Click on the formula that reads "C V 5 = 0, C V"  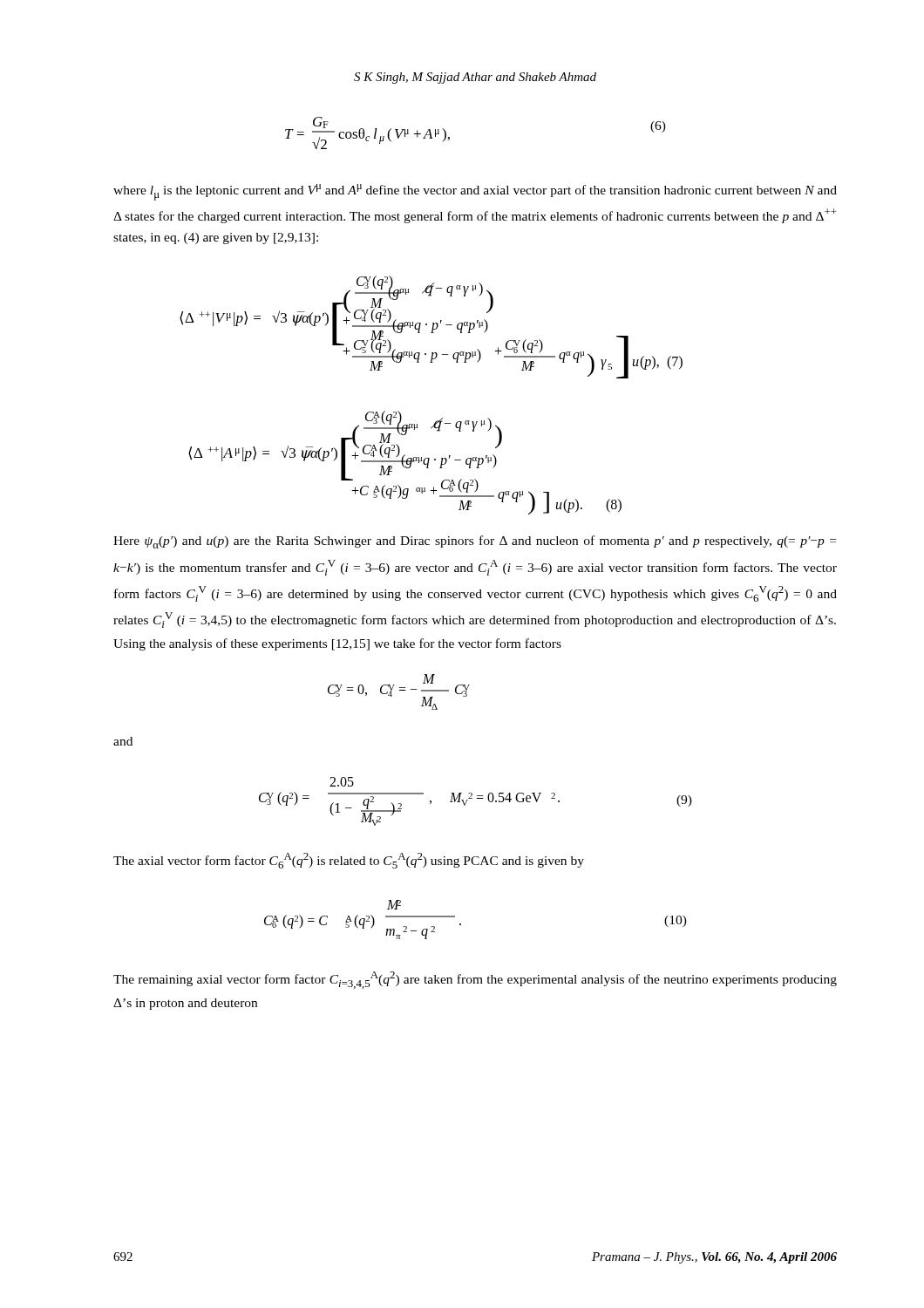click(475, 691)
